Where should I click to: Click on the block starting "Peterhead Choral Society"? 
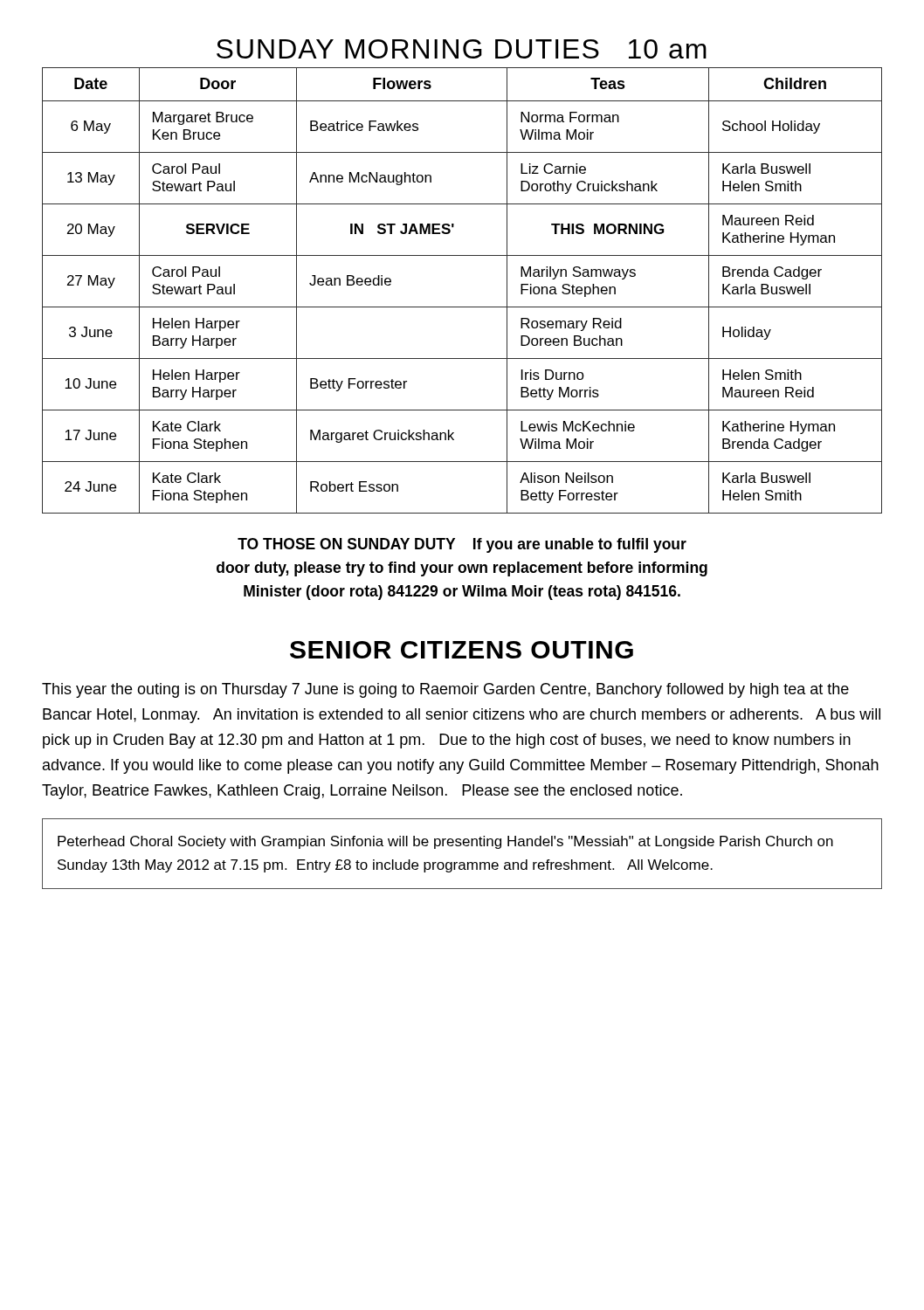pyautogui.click(x=462, y=854)
